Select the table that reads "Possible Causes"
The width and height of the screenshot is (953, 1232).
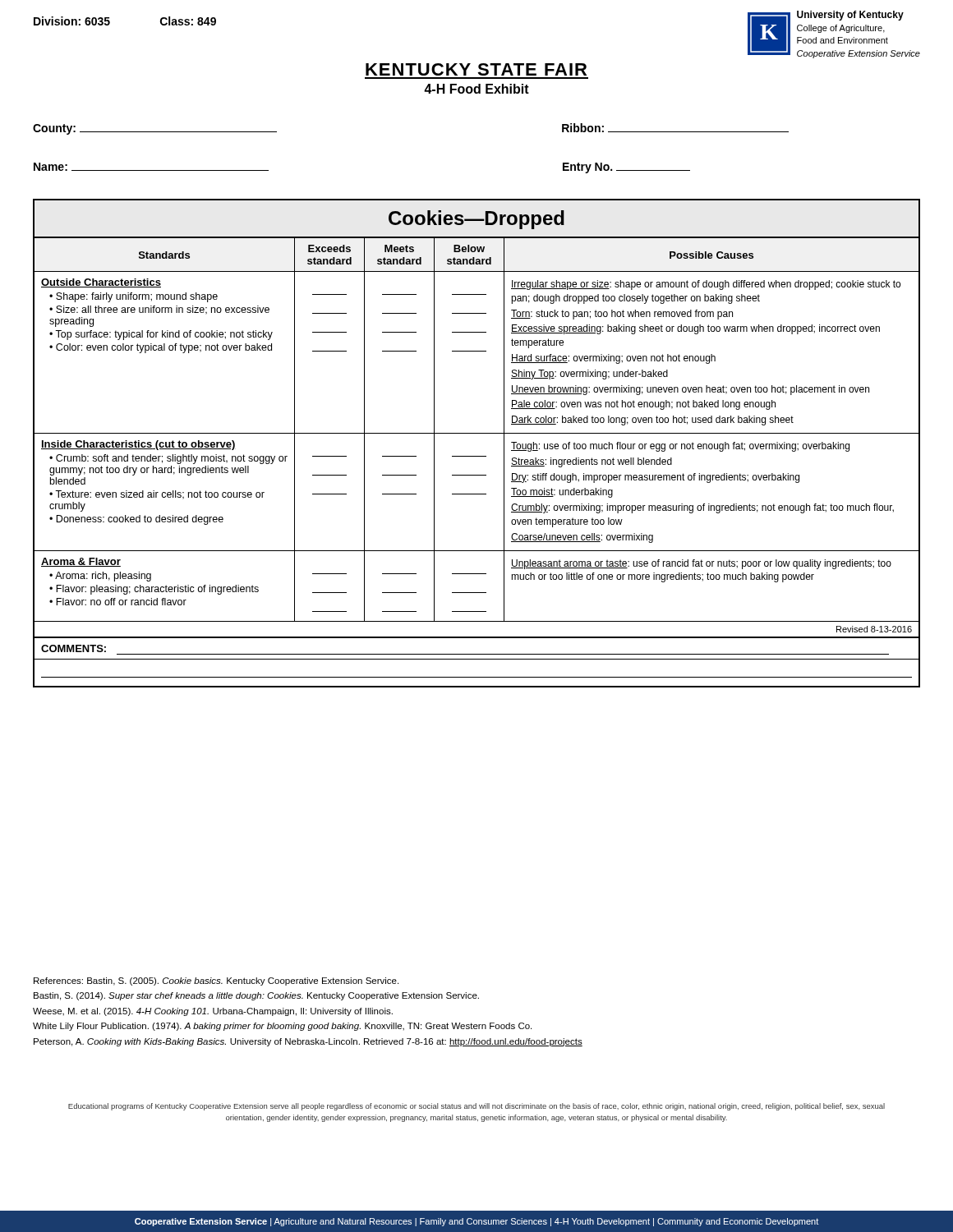(x=476, y=443)
